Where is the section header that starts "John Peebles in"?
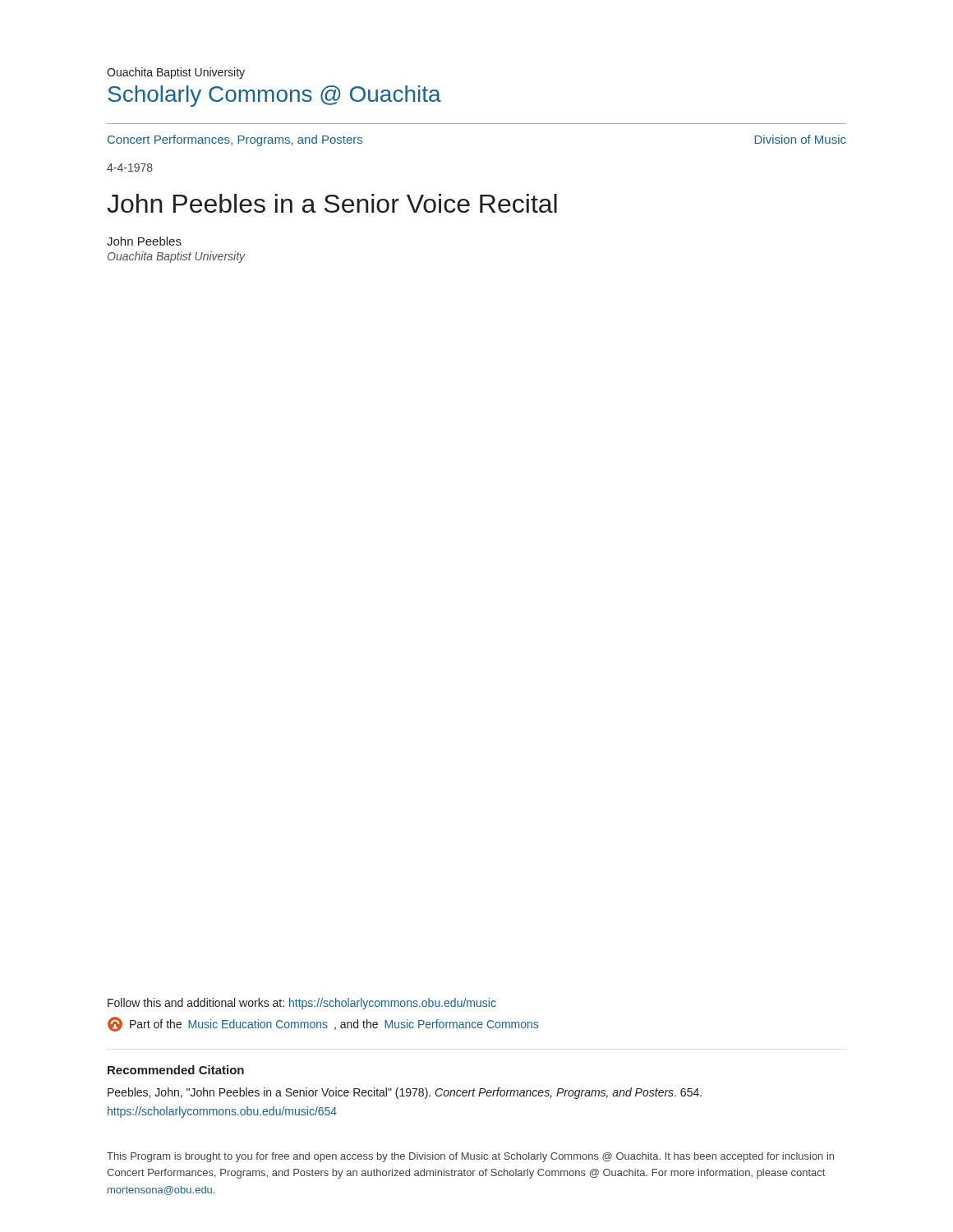This screenshot has width=953, height=1232. click(x=333, y=203)
